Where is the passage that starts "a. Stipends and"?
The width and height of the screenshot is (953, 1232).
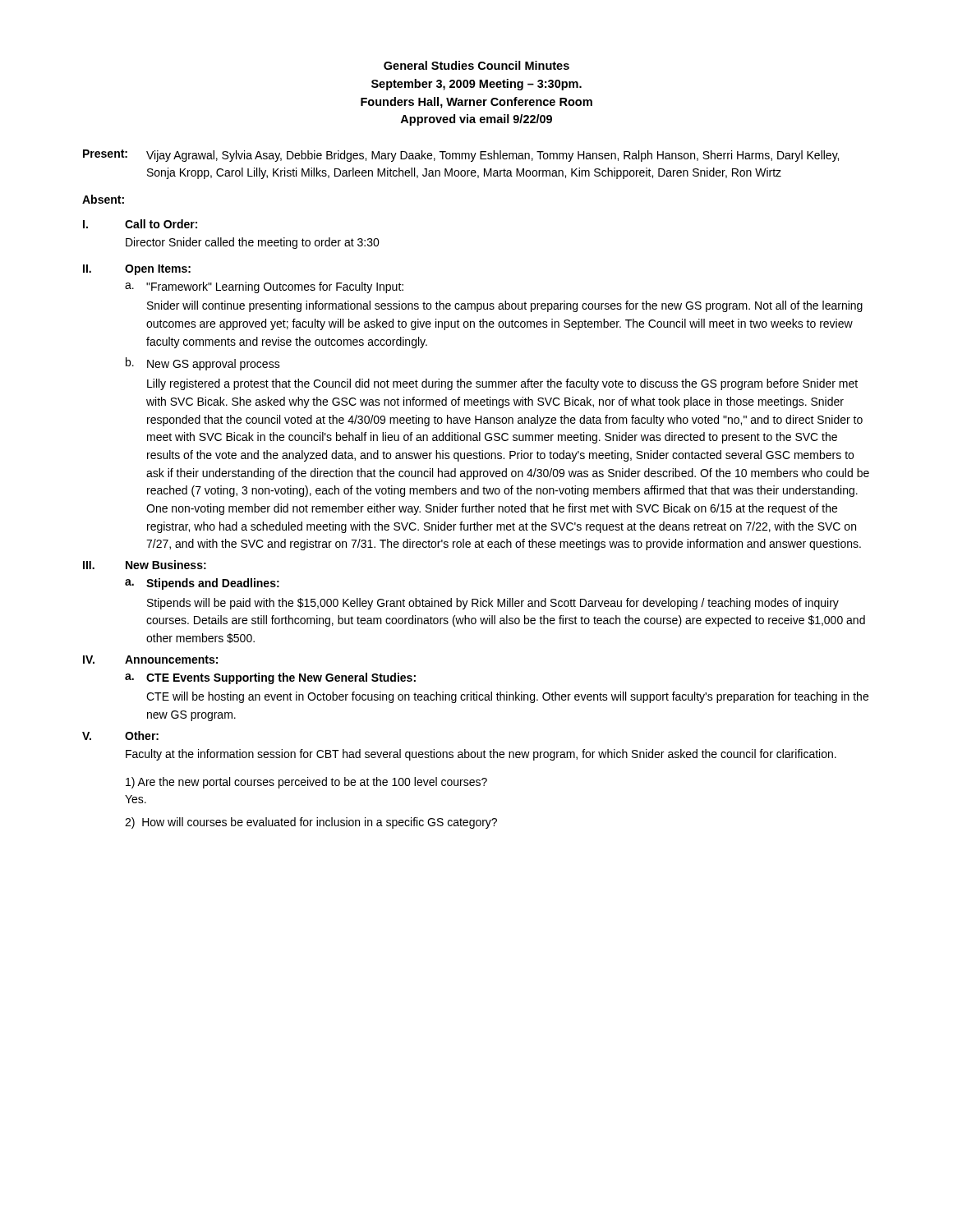(498, 611)
